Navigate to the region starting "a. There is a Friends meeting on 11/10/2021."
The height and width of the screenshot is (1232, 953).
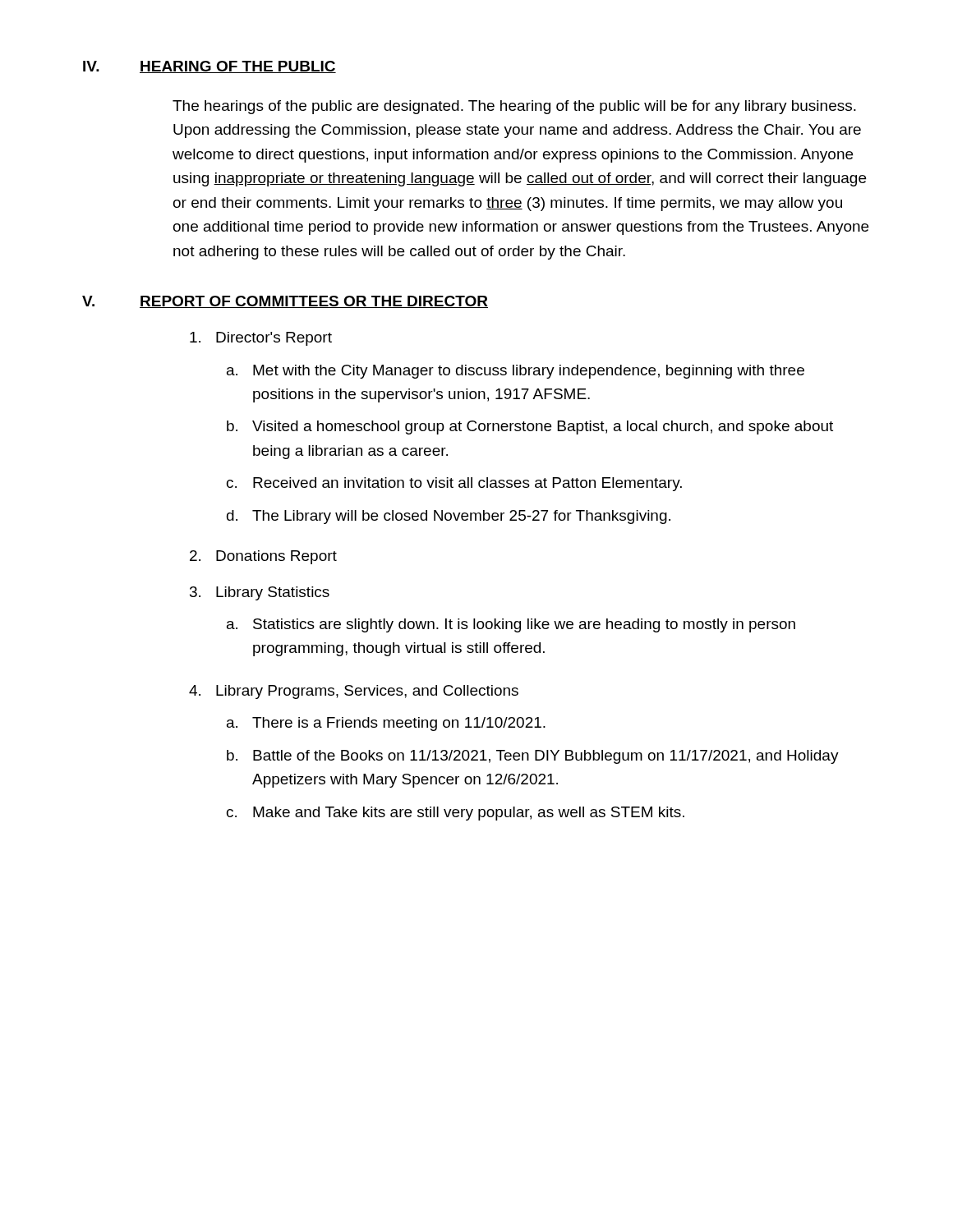click(x=386, y=723)
